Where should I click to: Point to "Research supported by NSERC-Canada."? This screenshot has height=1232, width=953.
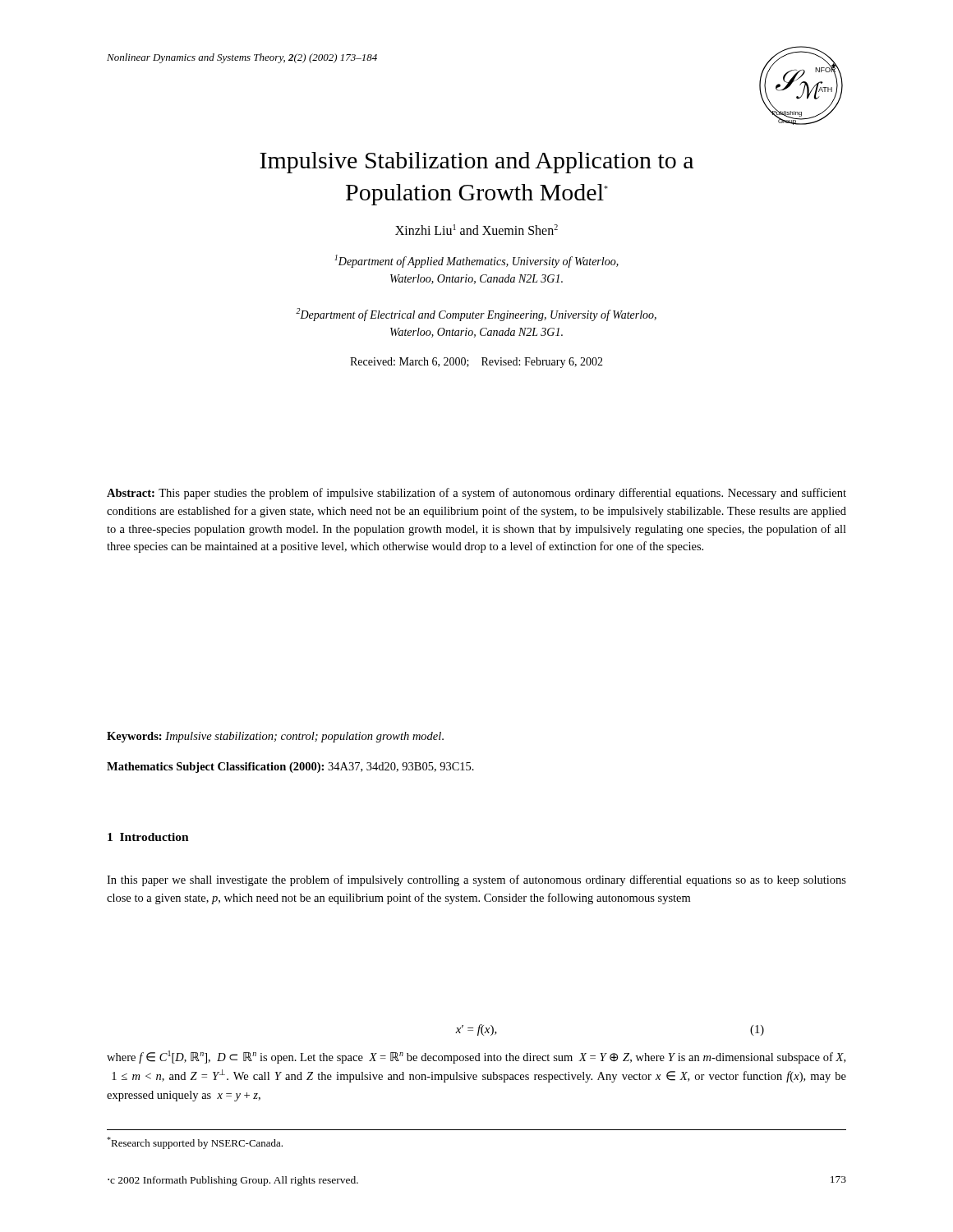[195, 1142]
